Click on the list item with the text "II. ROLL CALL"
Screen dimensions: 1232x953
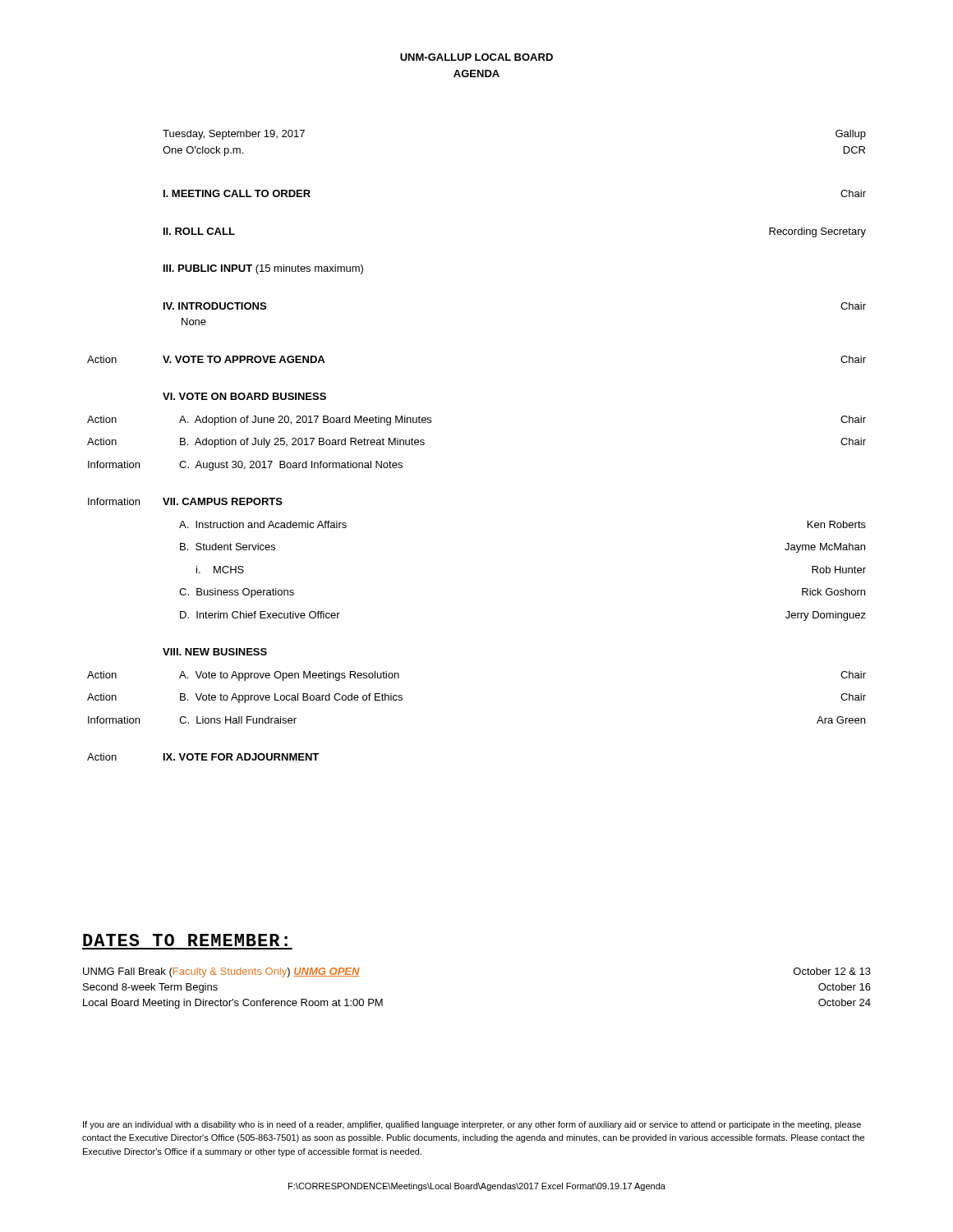(199, 231)
